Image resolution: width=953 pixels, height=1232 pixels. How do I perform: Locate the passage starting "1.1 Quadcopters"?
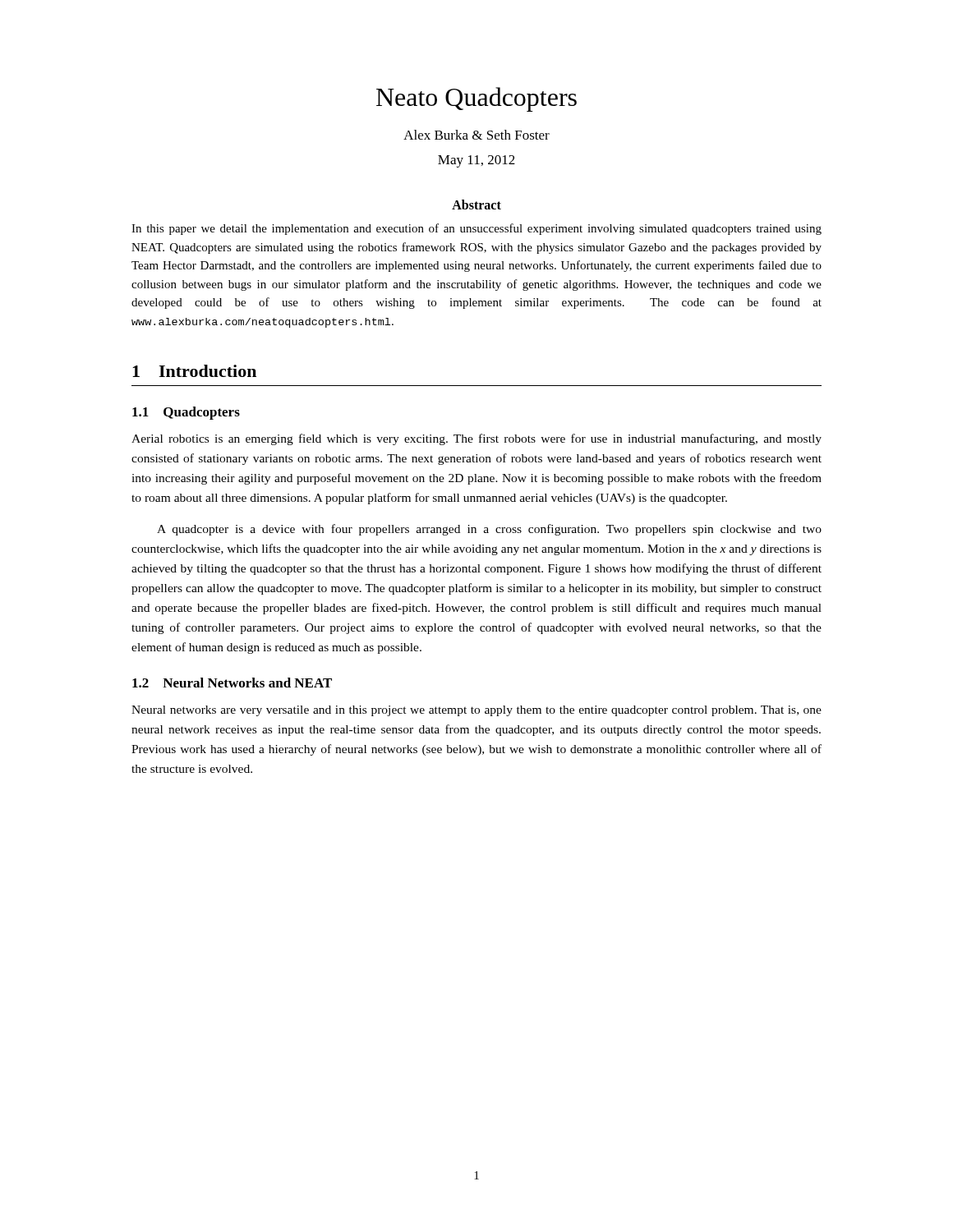[x=186, y=412]
